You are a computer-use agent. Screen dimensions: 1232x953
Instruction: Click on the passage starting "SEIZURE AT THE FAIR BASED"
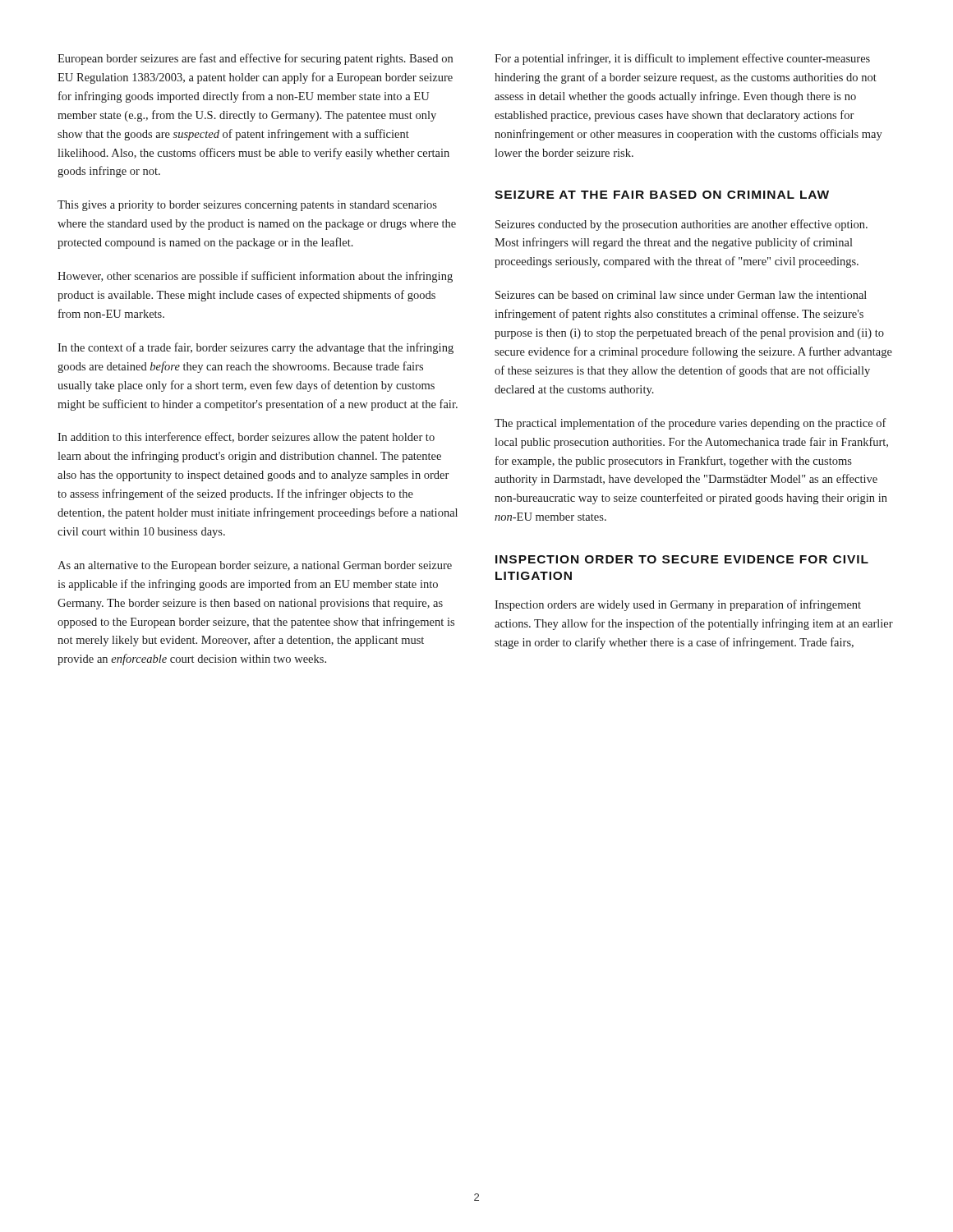coord(662,195)
